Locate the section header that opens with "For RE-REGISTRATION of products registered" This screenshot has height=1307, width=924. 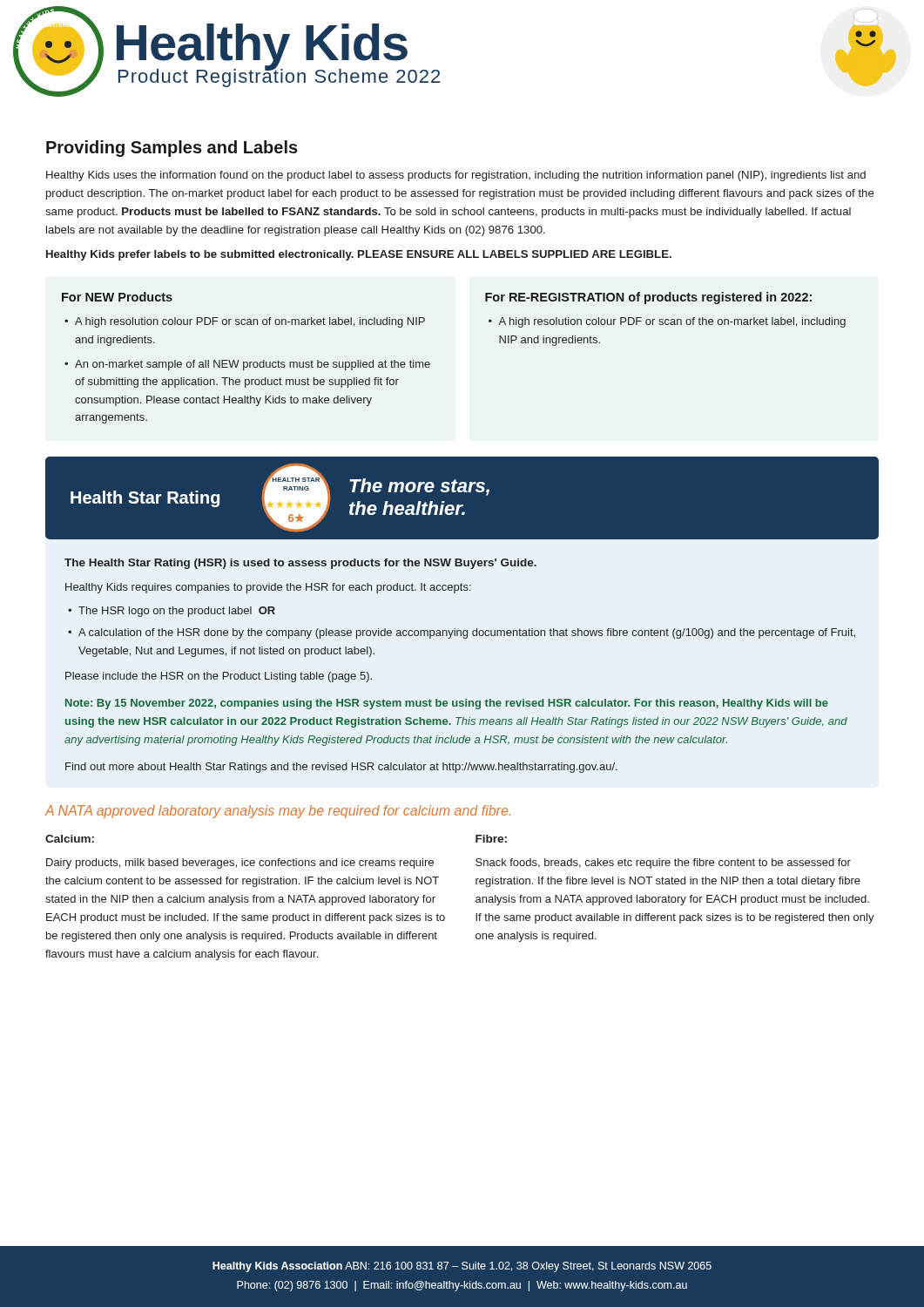click(x=649, y=298)
